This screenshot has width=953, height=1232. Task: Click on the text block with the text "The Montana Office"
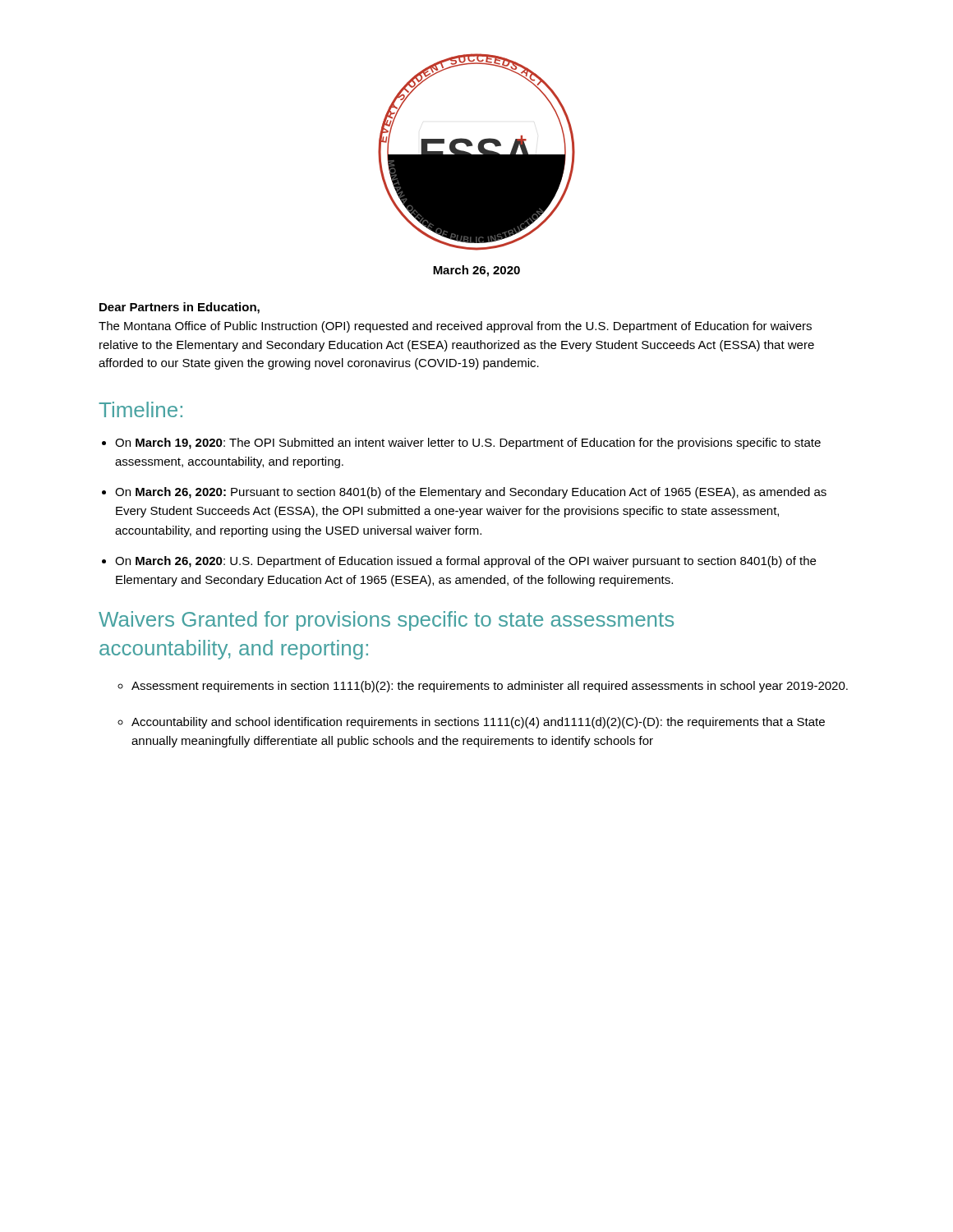point(456,344)
